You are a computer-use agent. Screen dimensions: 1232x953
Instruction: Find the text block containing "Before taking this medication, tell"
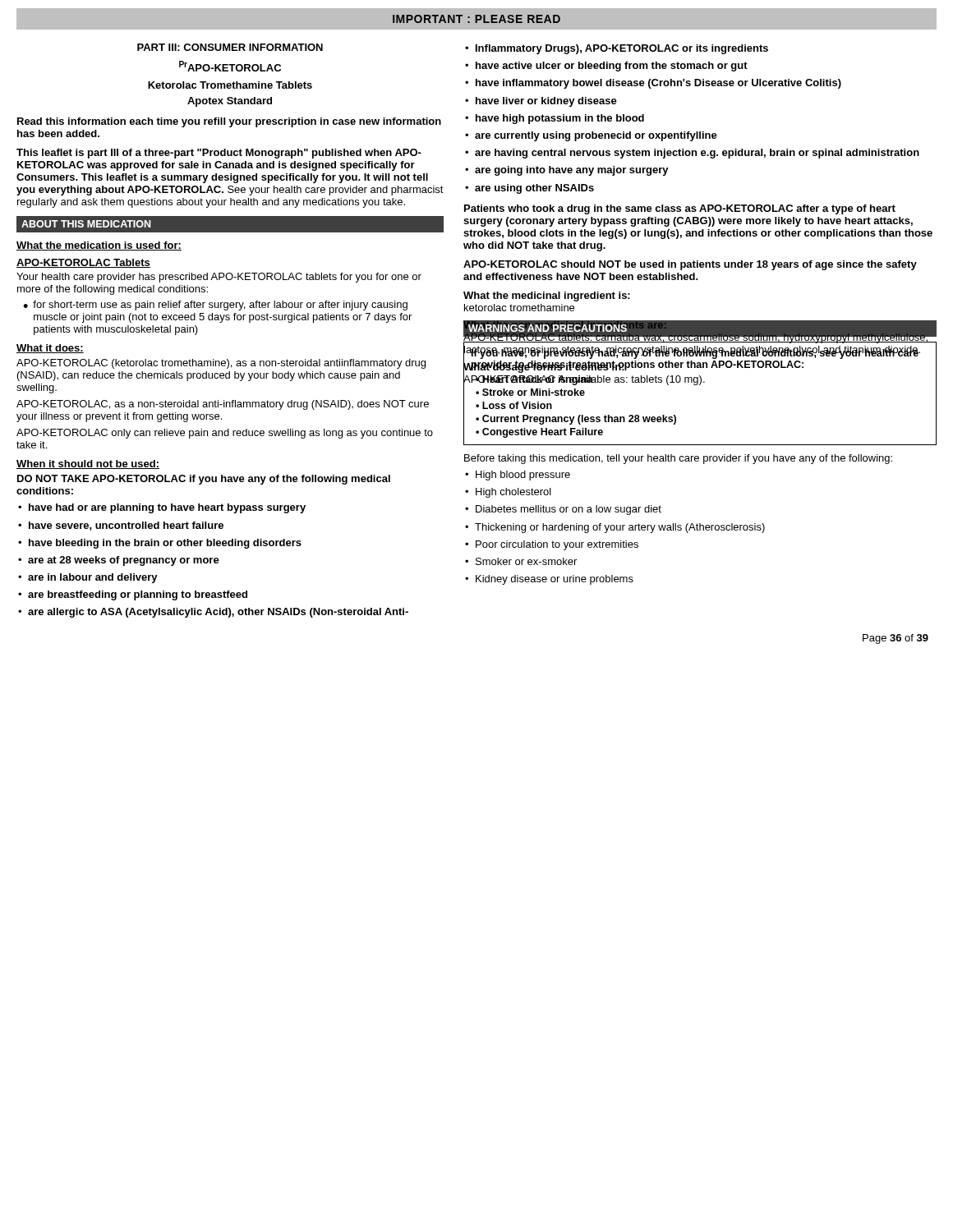click(678, 458)
